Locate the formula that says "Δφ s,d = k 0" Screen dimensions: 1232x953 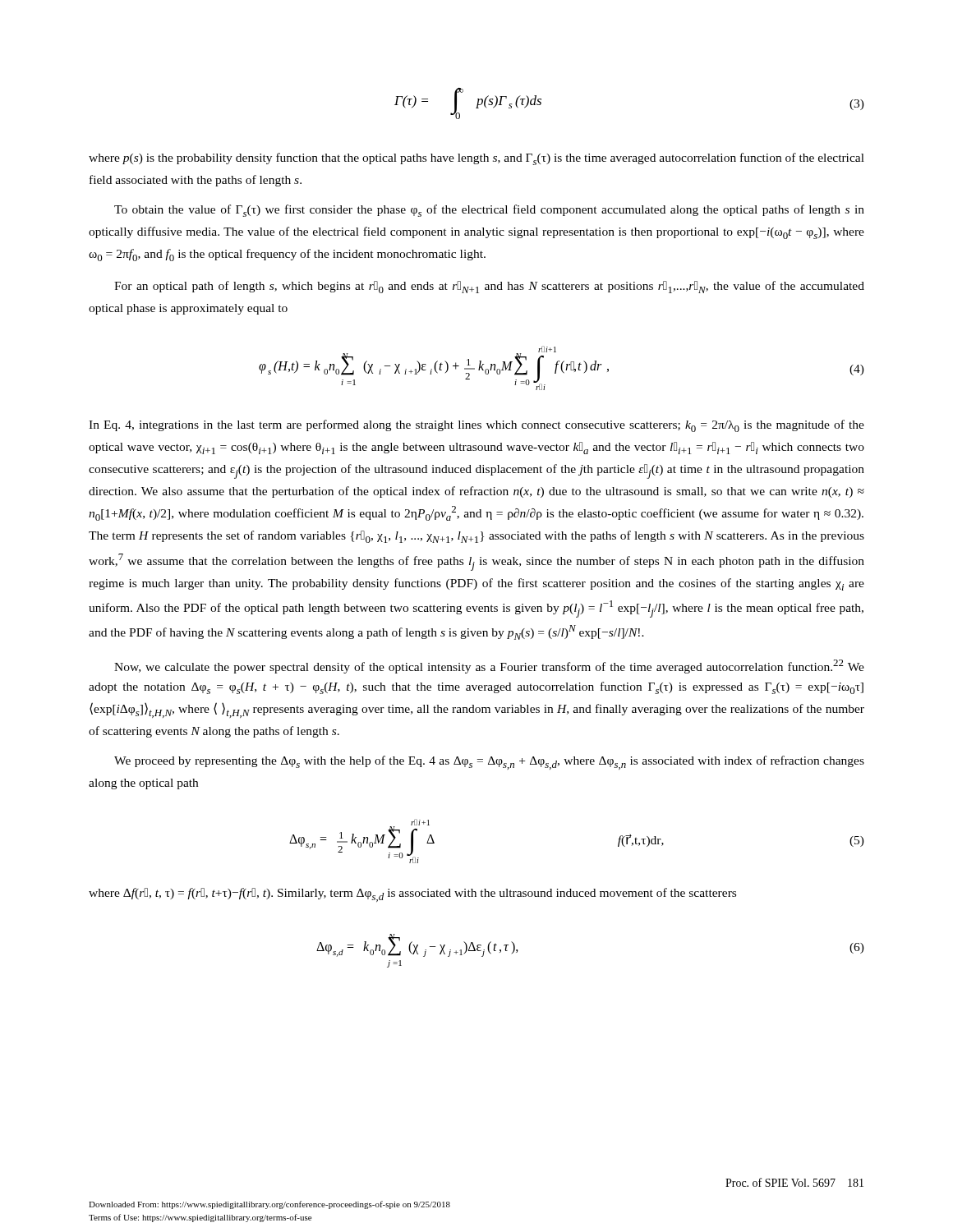[413, 945]
